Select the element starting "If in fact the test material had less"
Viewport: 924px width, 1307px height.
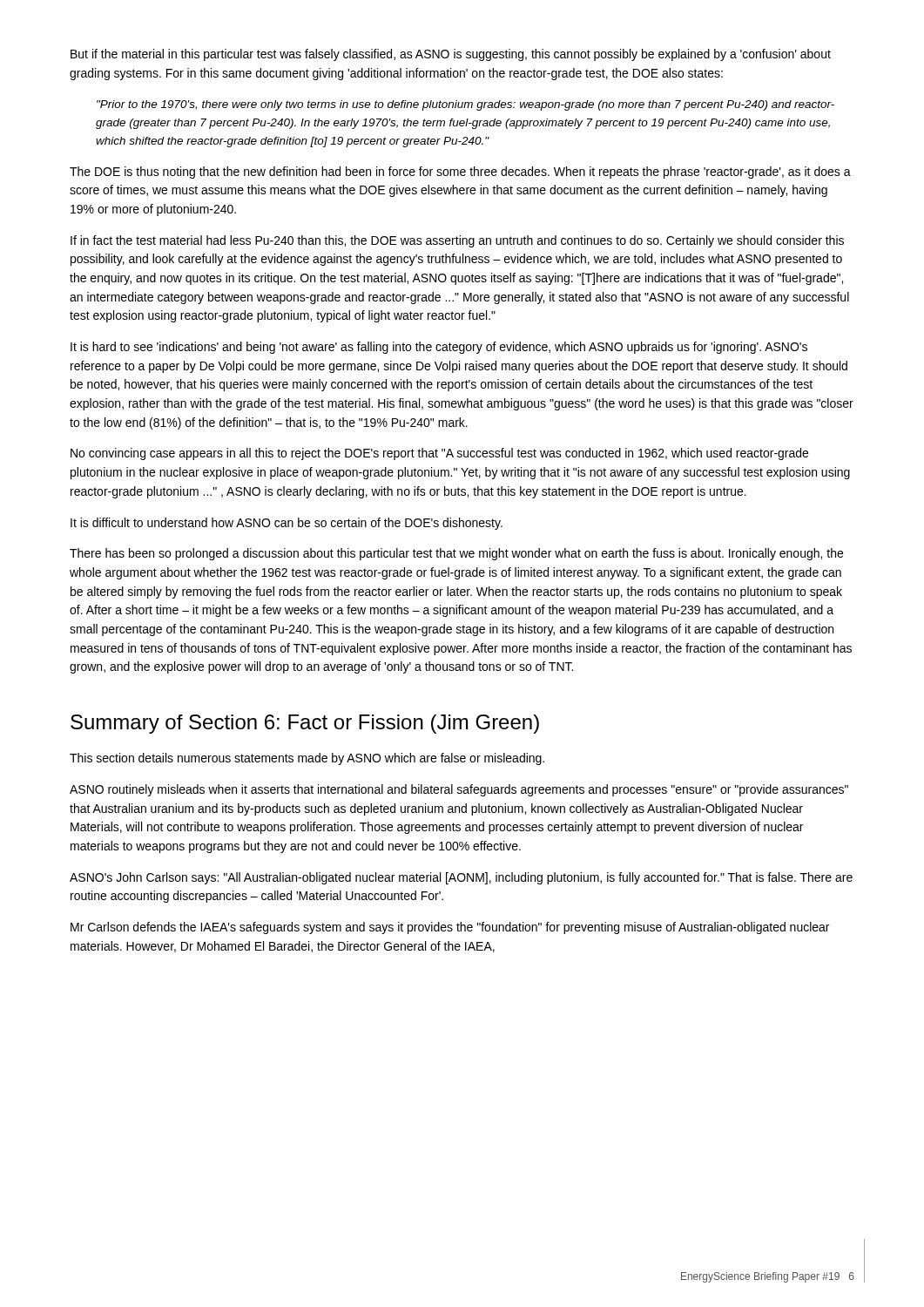(x=462, y=279)
